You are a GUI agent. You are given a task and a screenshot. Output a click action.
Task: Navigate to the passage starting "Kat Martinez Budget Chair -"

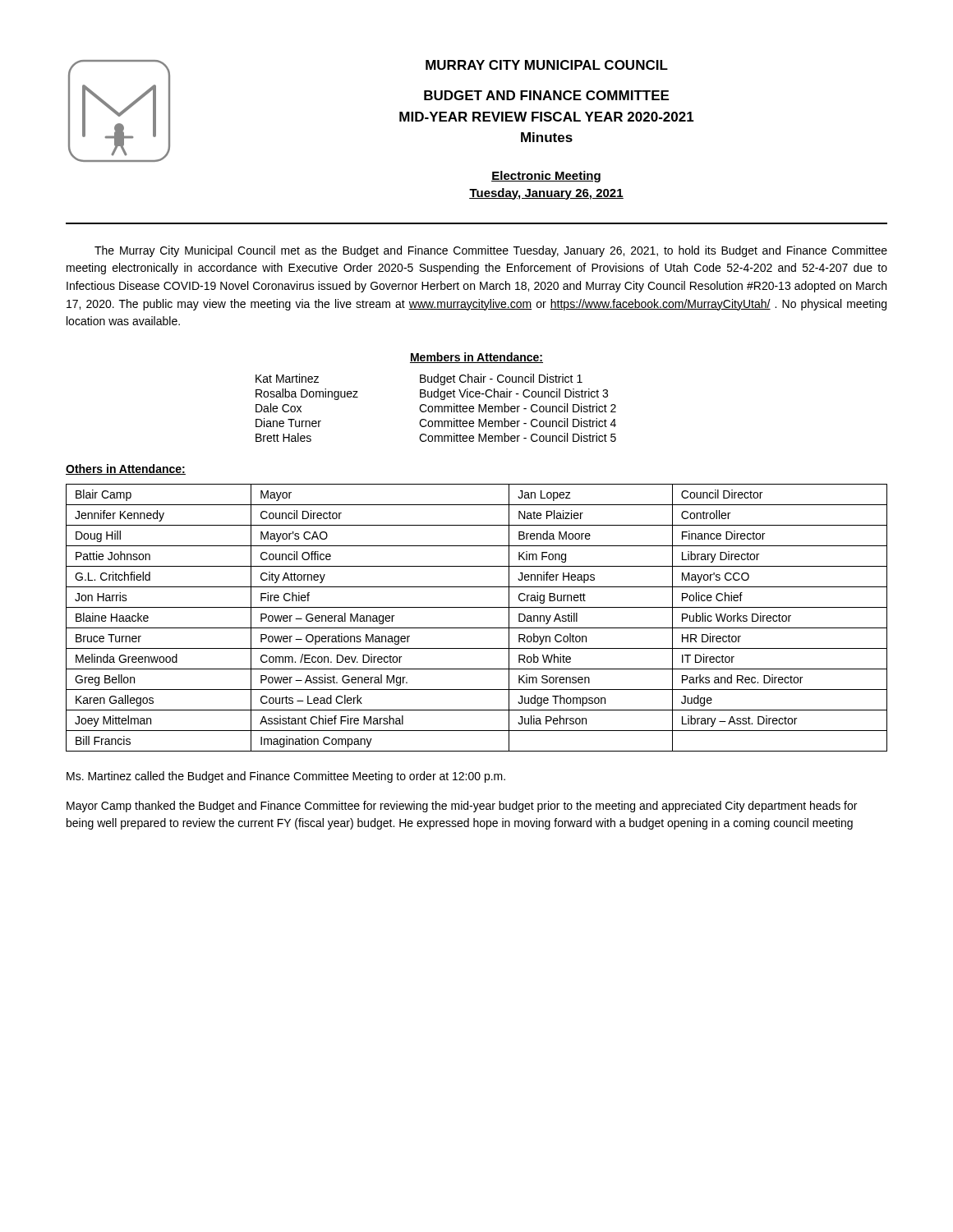point(476,379)
